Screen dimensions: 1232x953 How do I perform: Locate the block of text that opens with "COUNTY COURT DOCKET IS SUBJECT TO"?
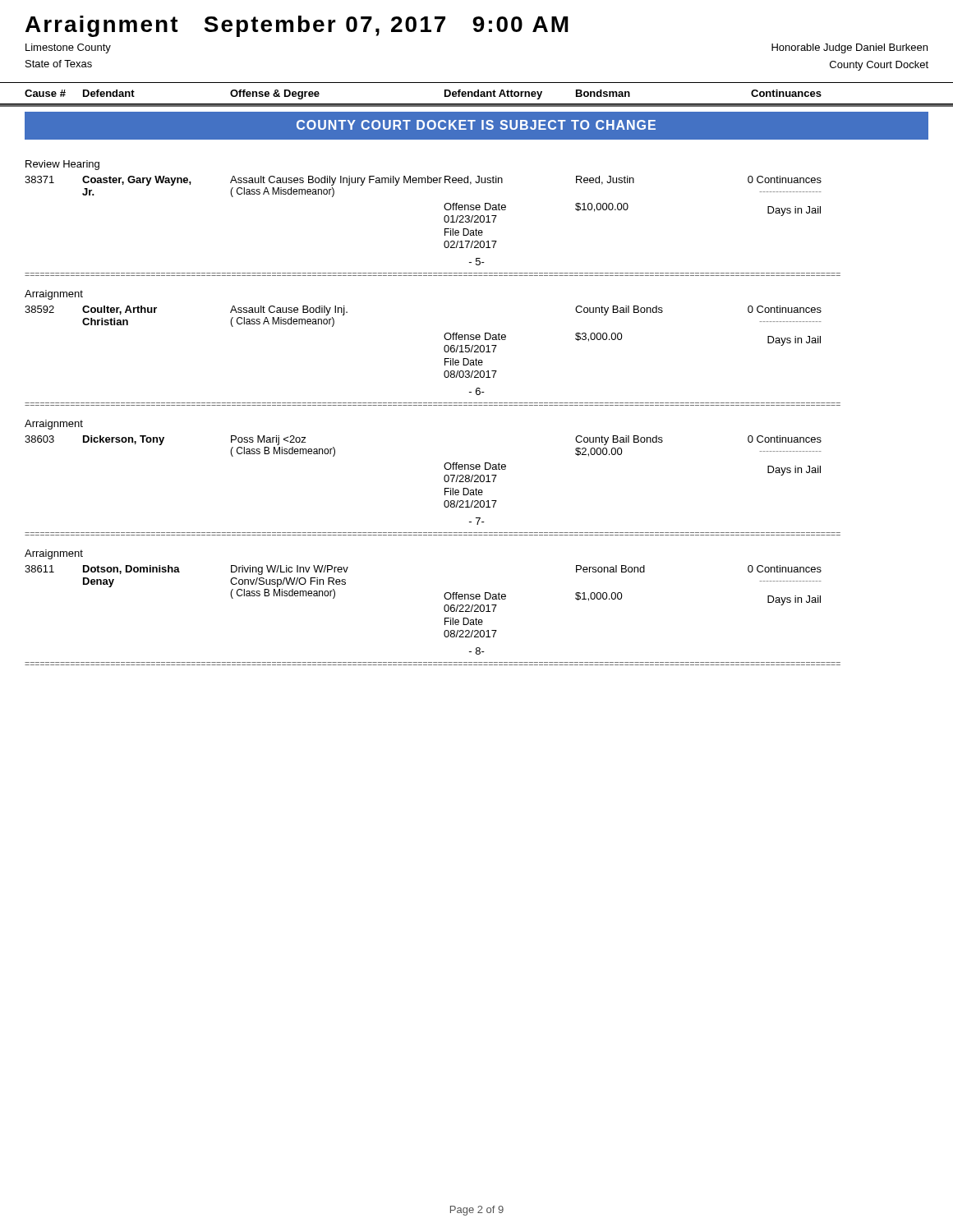pyautogui.click(x=476, y=125)
